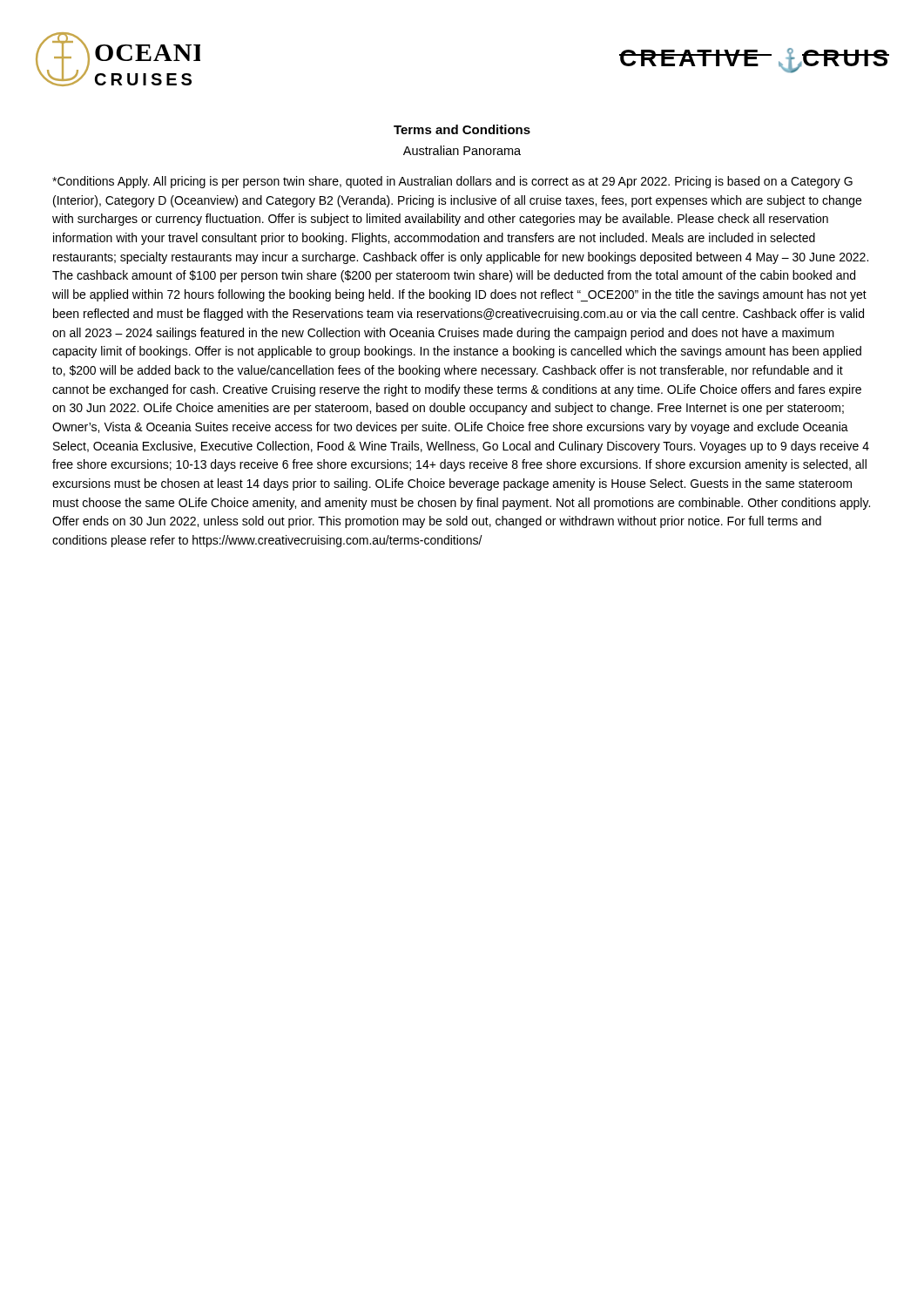The image size is (924, 1307).
Task: Click where it says "Australian Panorama"
Action: [462, 151]
